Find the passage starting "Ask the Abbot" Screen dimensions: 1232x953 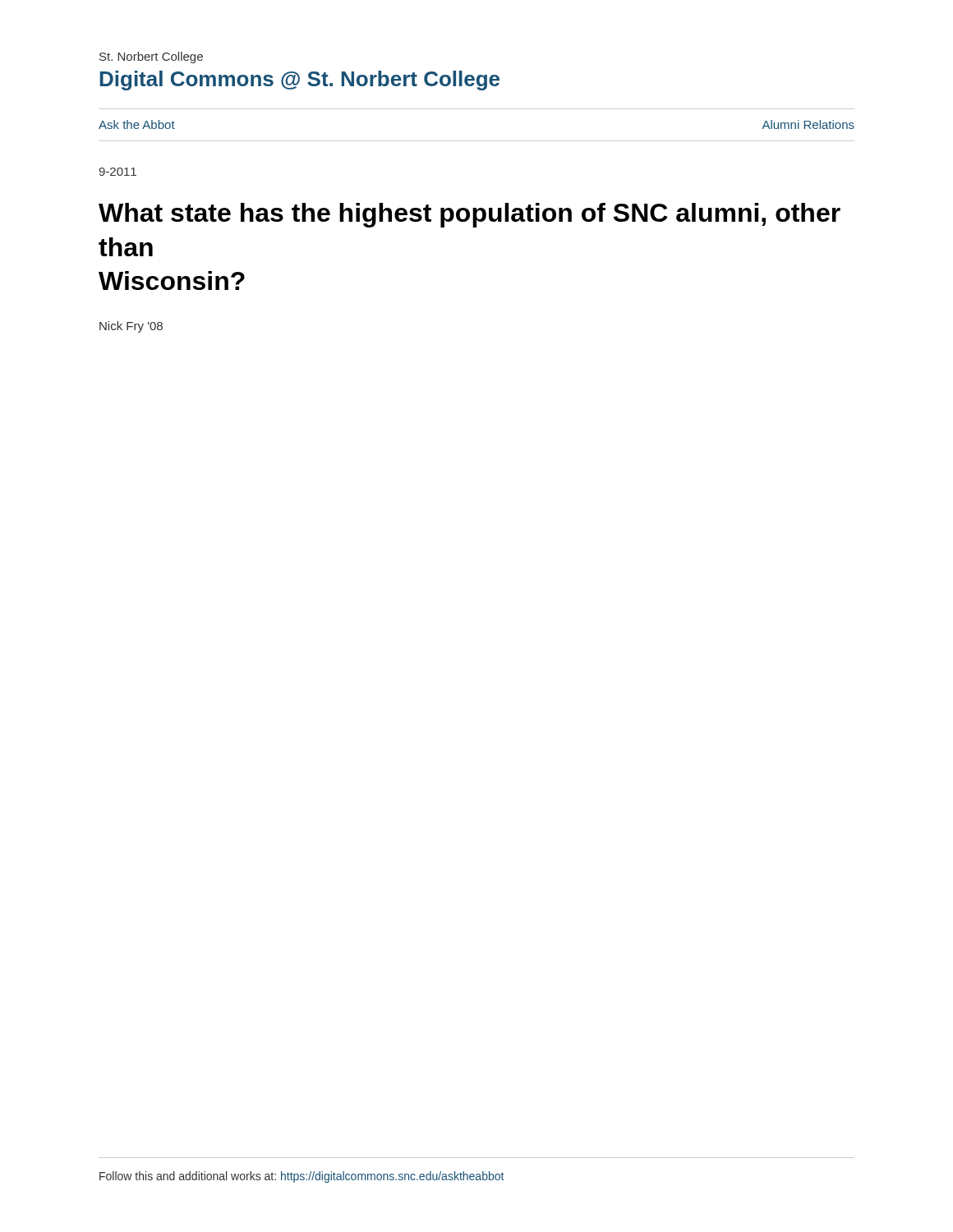[137, 124]
